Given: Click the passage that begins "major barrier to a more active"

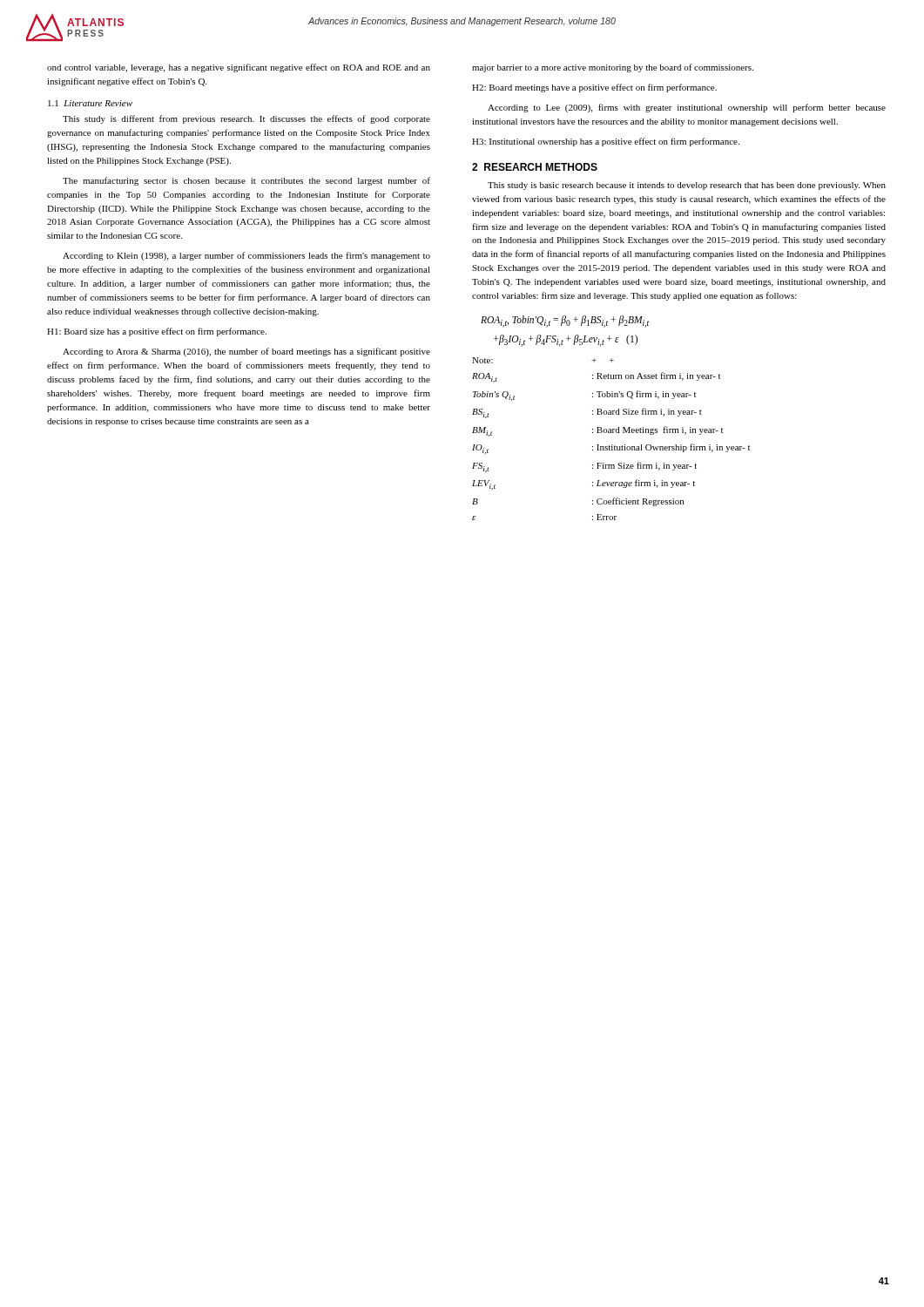Looking at the screenshot, I should coord(679,105).
